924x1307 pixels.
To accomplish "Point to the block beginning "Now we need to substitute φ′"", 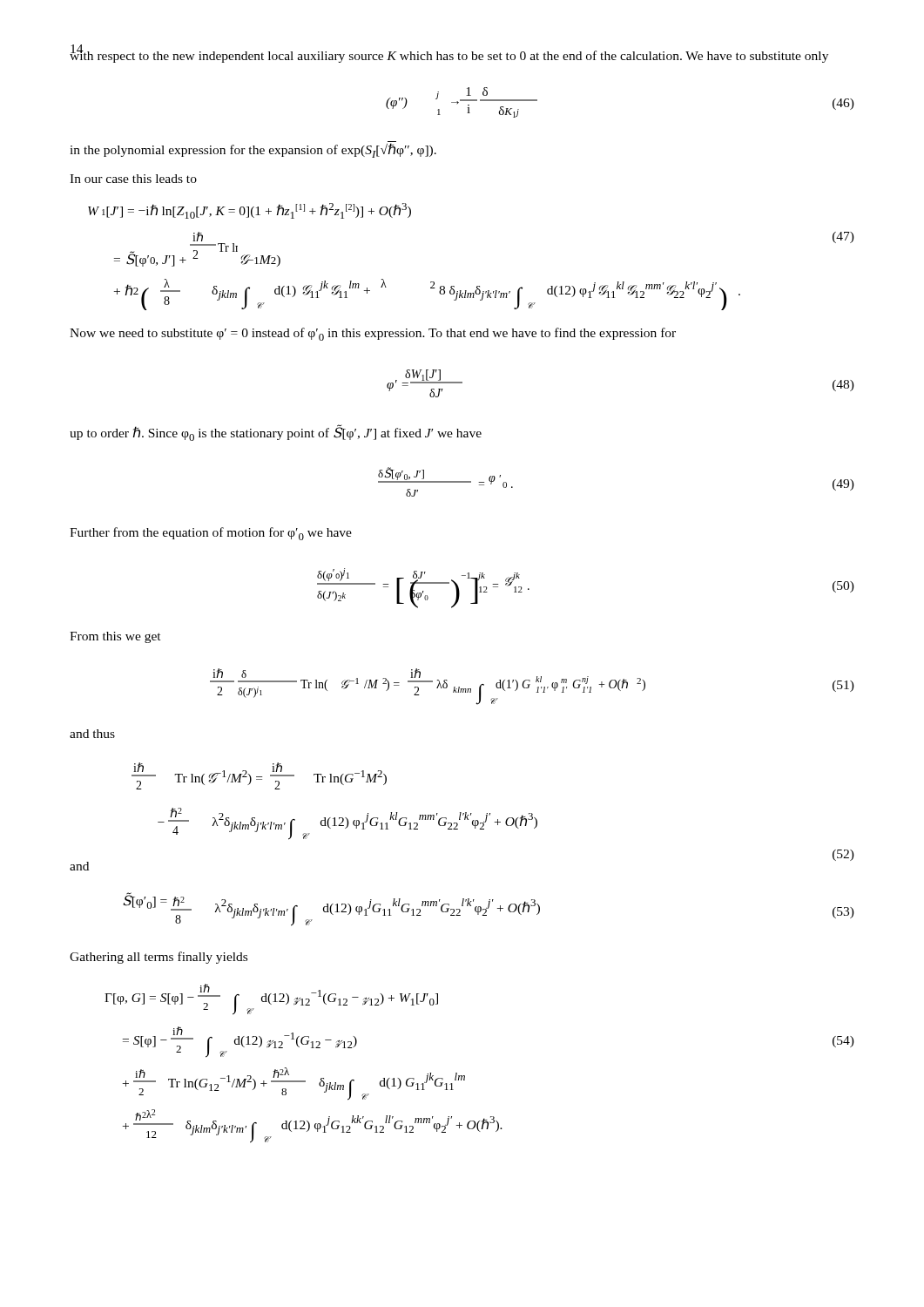I will (x=373, y=335).
